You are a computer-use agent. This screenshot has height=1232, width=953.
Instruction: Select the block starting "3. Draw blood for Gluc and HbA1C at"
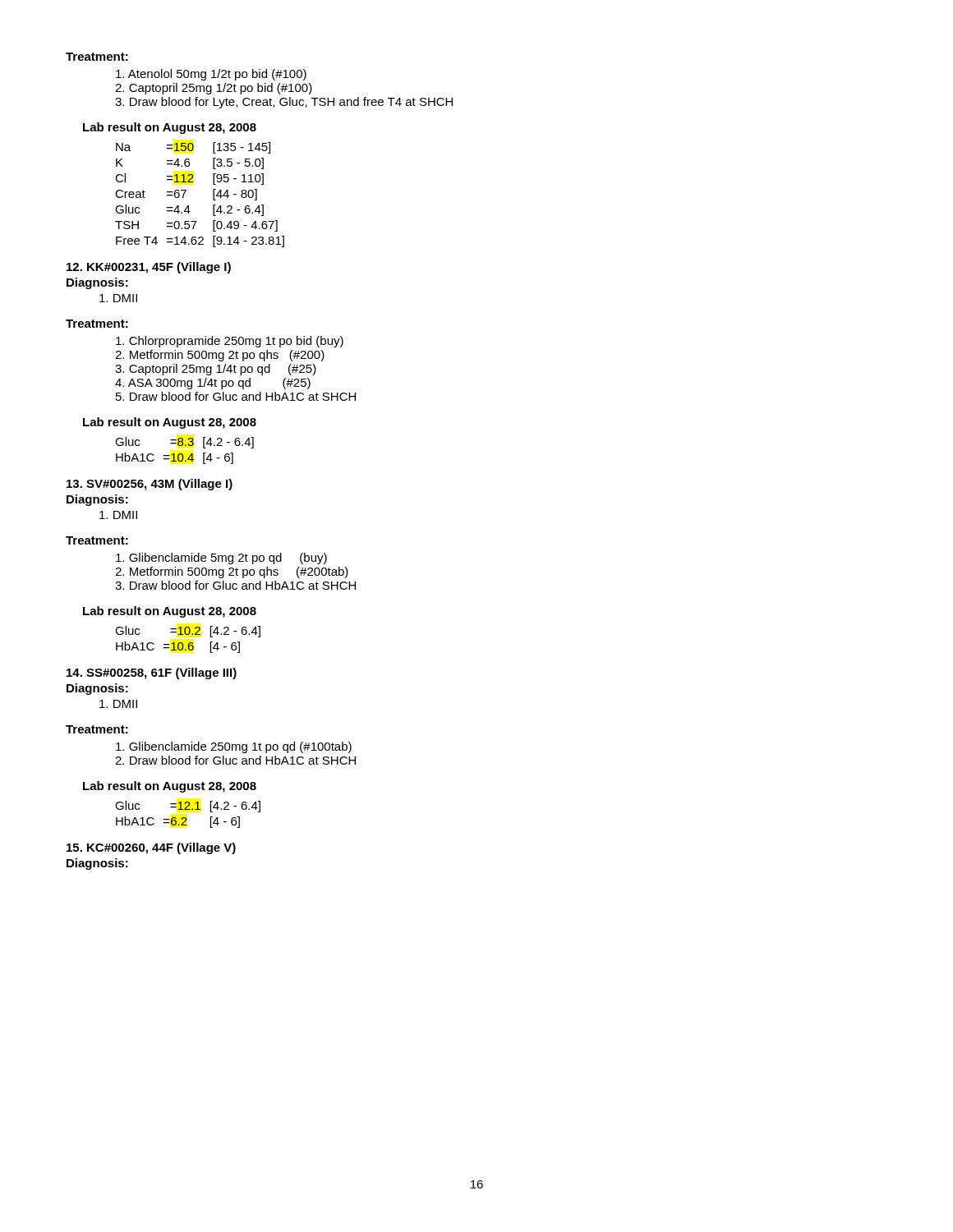click(236, 585)
